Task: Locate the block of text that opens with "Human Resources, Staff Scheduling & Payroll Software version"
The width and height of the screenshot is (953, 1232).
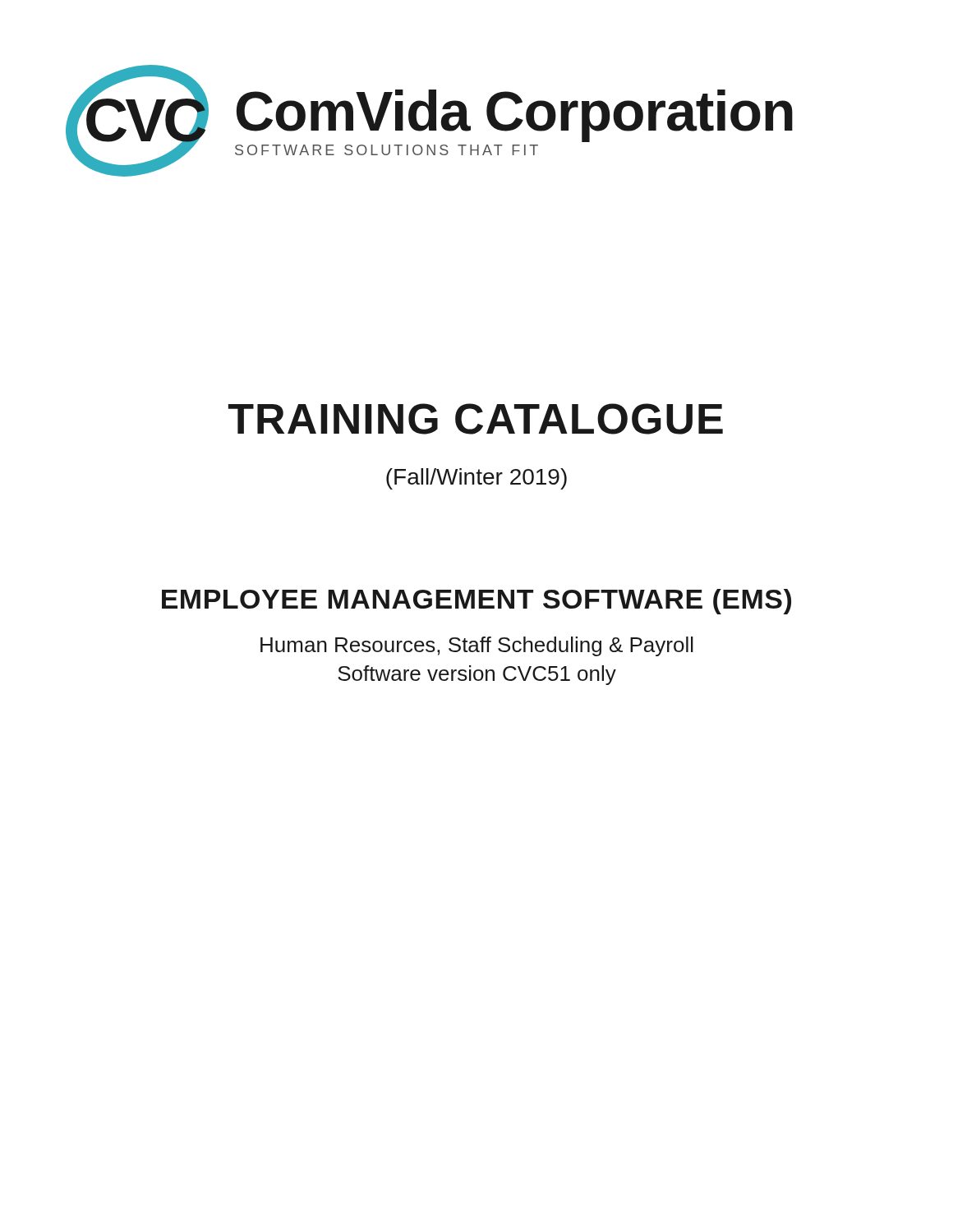Action: coord(476,659)
